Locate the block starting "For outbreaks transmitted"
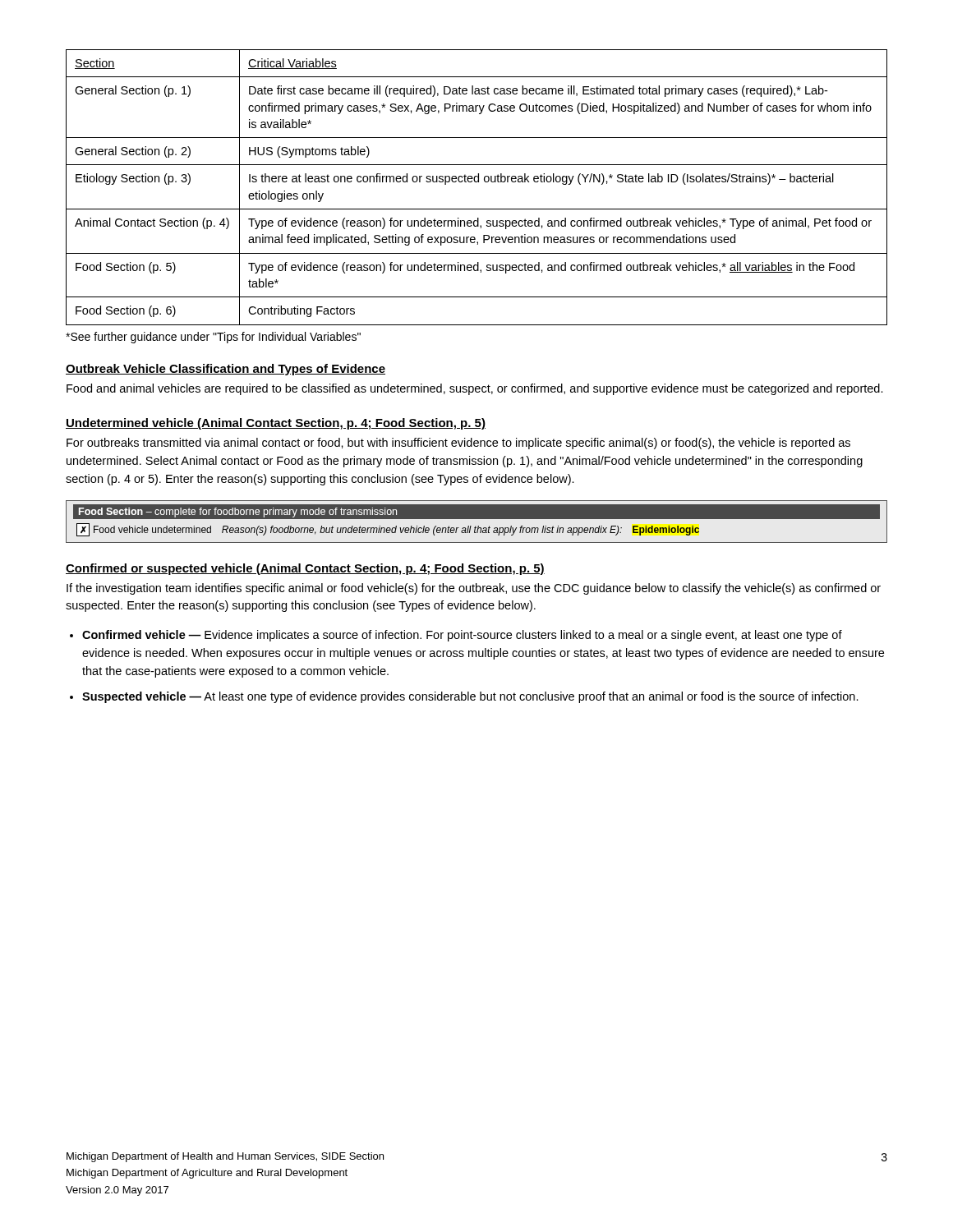Viewport: 953px width, 1232px height. [x=464, y=461]
